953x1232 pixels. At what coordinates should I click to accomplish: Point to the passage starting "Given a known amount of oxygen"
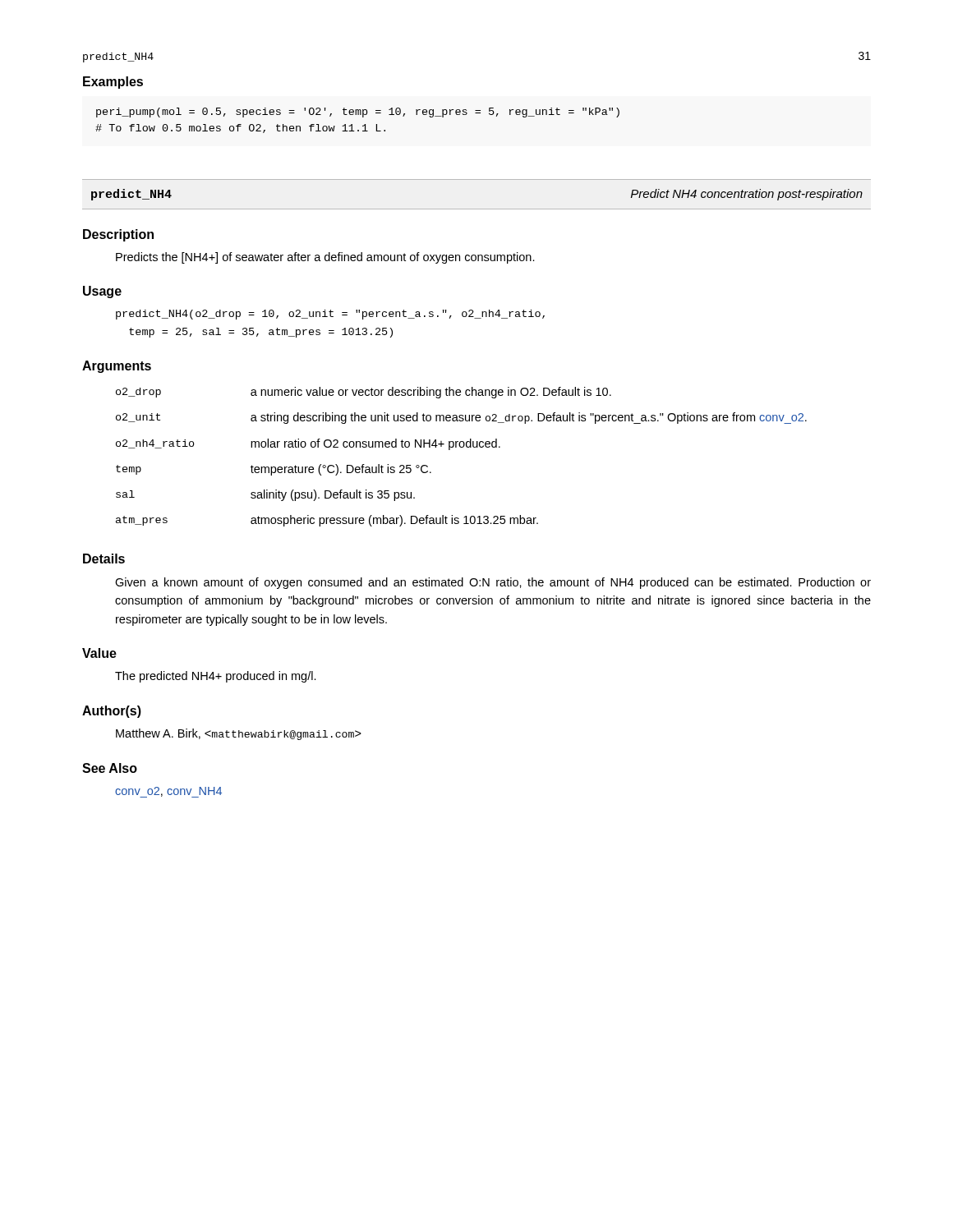493,600
